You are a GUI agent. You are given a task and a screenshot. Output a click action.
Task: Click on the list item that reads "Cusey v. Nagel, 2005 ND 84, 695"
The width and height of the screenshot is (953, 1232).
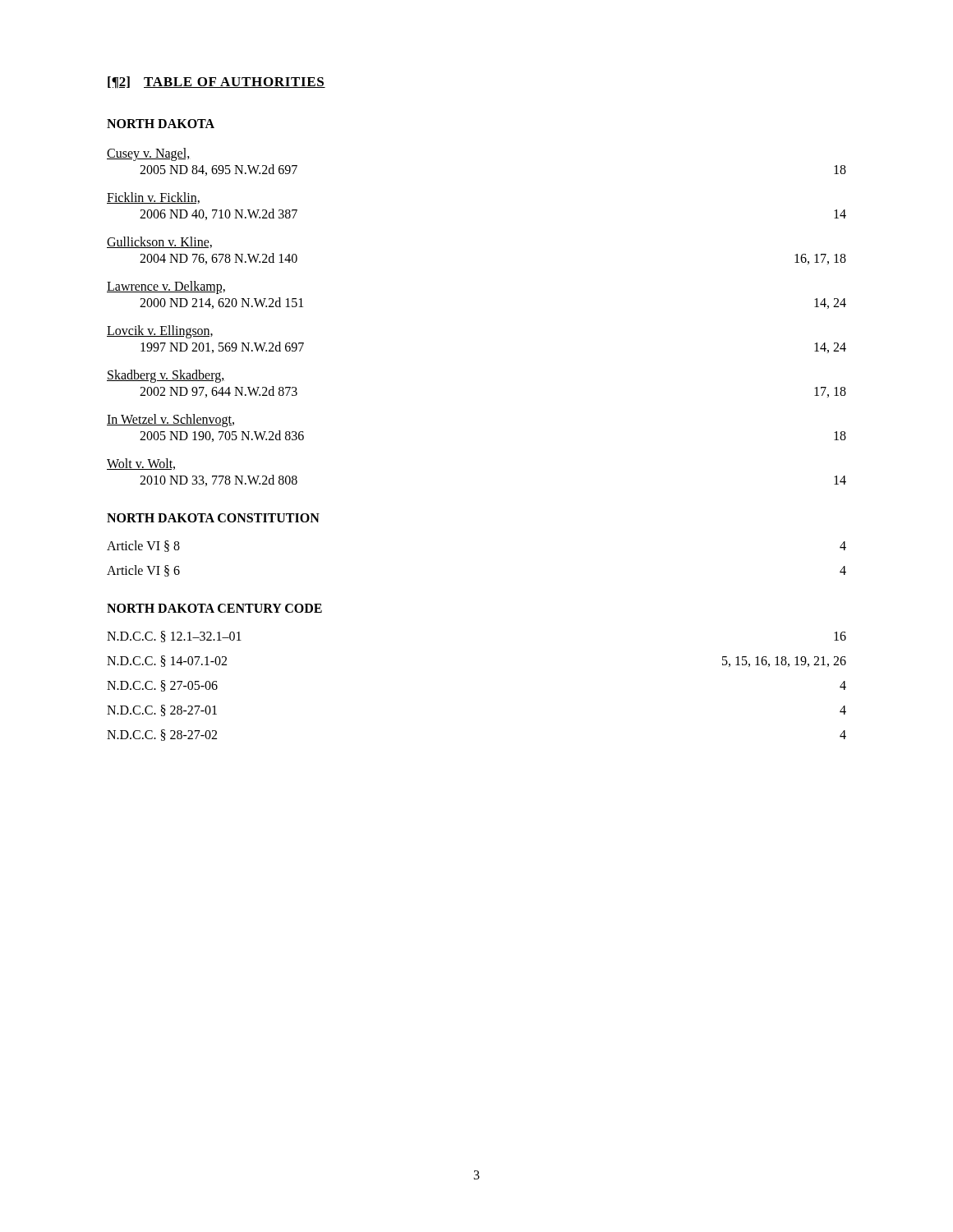[x=148, y=154]
